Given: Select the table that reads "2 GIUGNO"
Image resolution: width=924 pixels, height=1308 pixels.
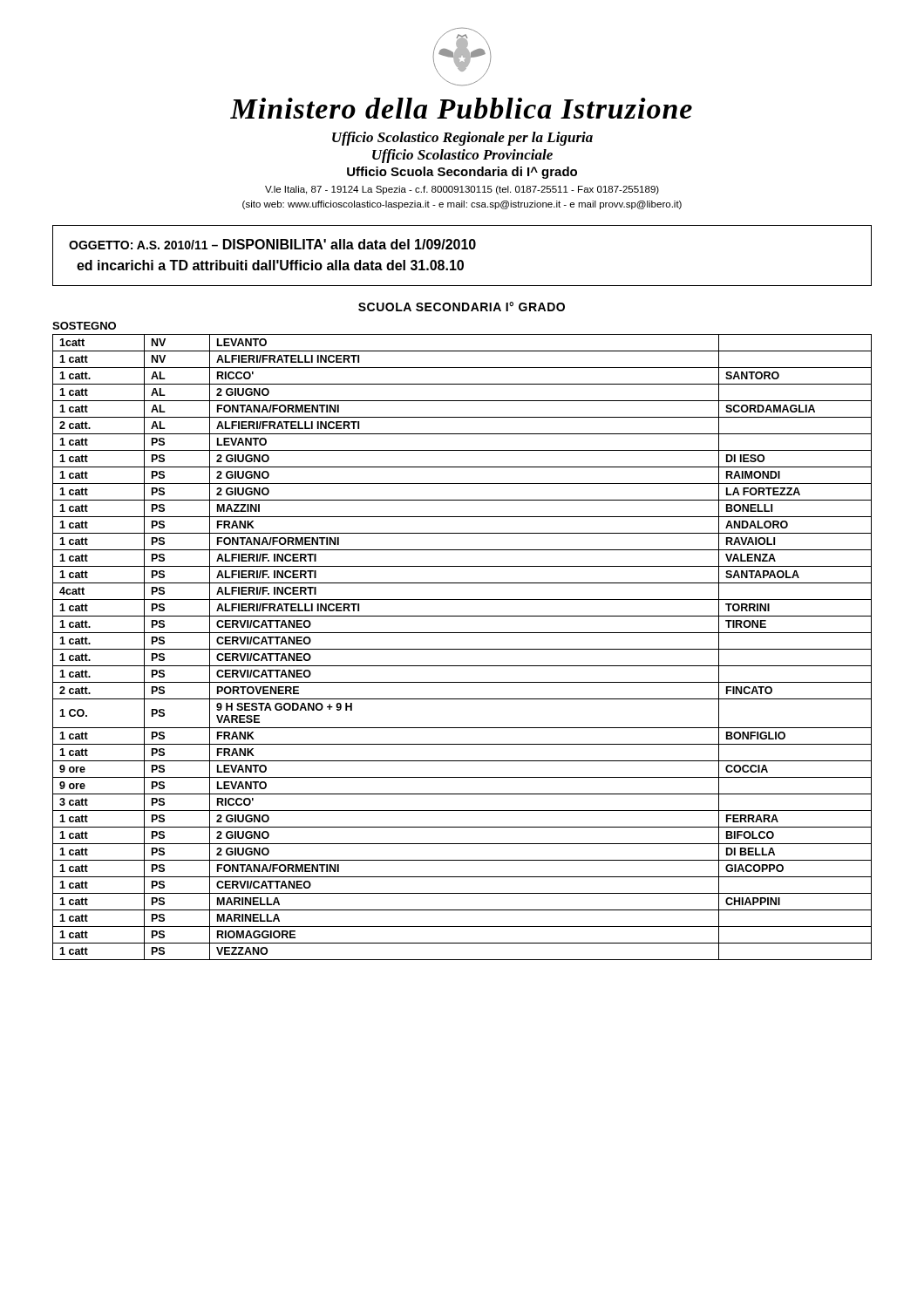Looking at the screenshot, I should click(x=462, y=647).
